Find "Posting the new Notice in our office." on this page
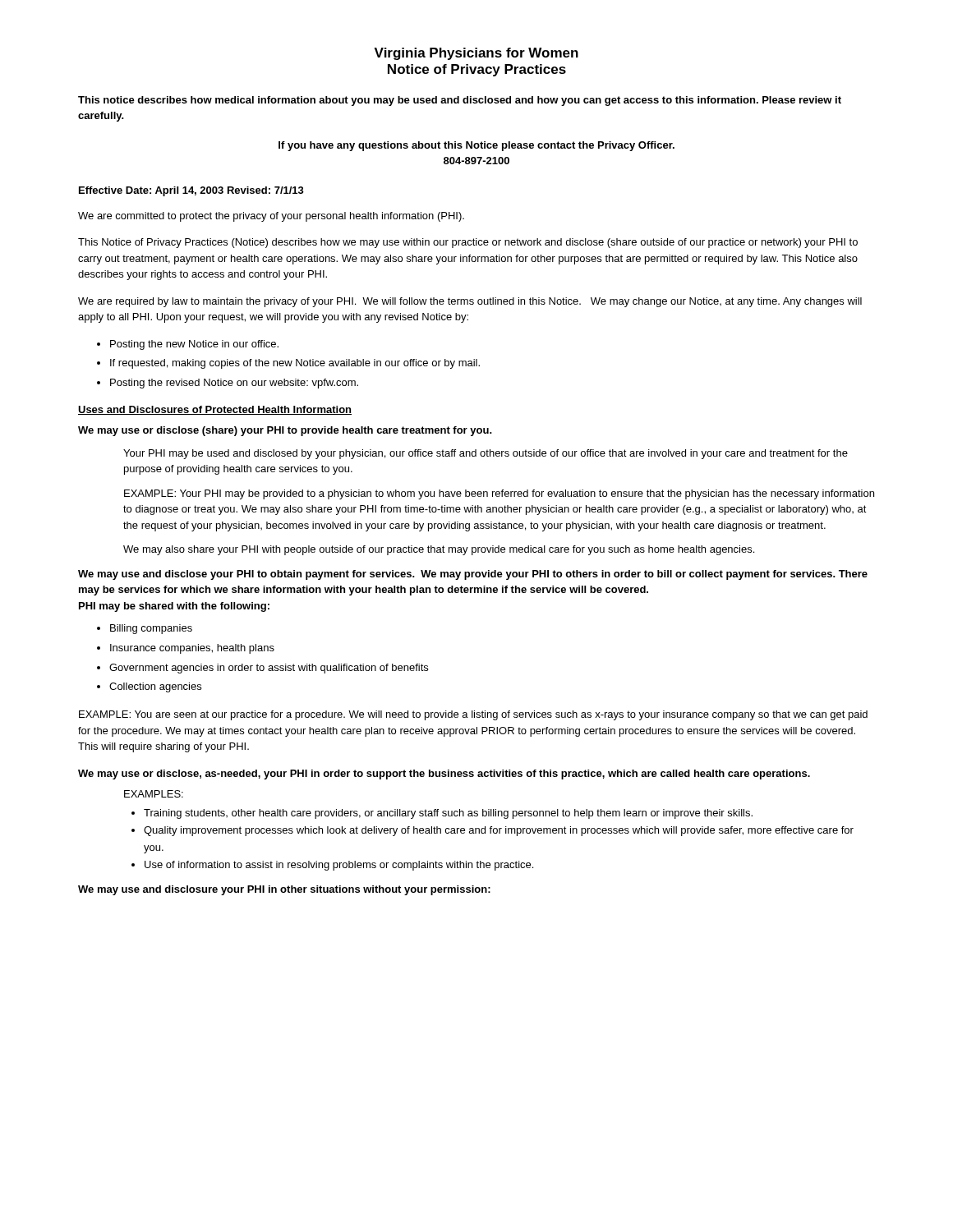The height and width of the screenshot is (1232, 953). pos(188,345)
